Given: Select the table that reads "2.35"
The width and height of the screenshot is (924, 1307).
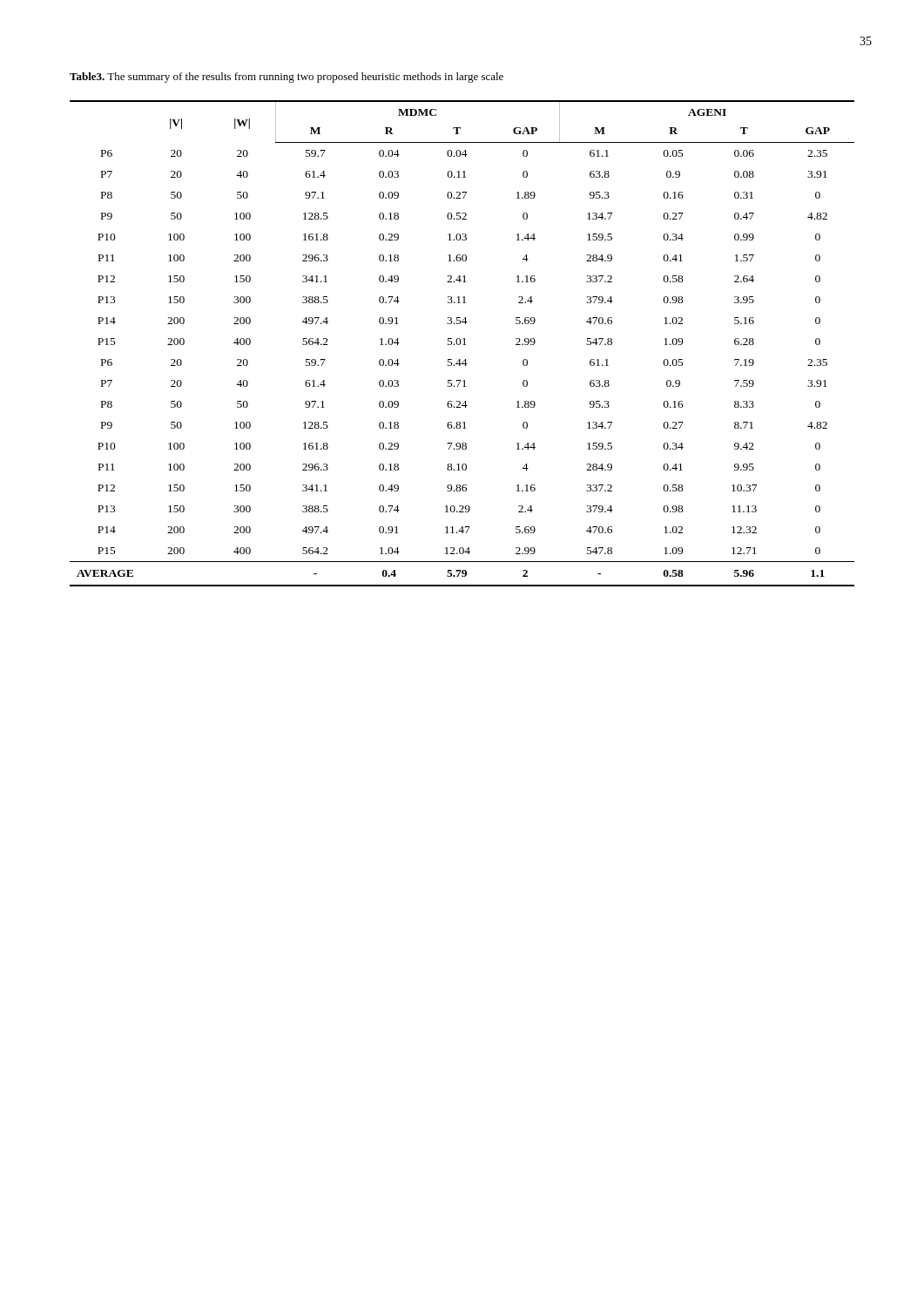Looking at the screenshot, I should click(462, 343).
